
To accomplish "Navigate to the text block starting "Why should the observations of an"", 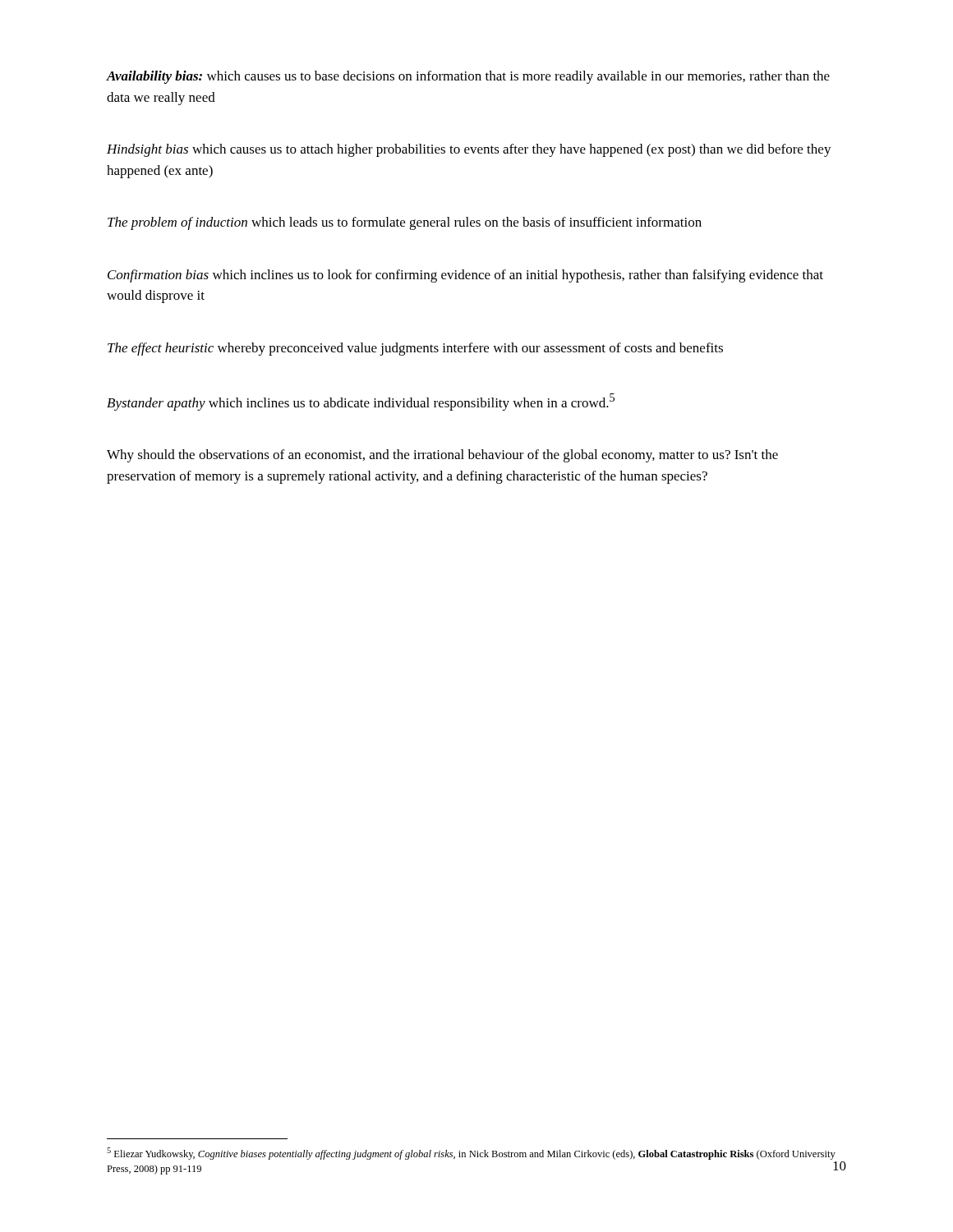I will pos(476,465).
